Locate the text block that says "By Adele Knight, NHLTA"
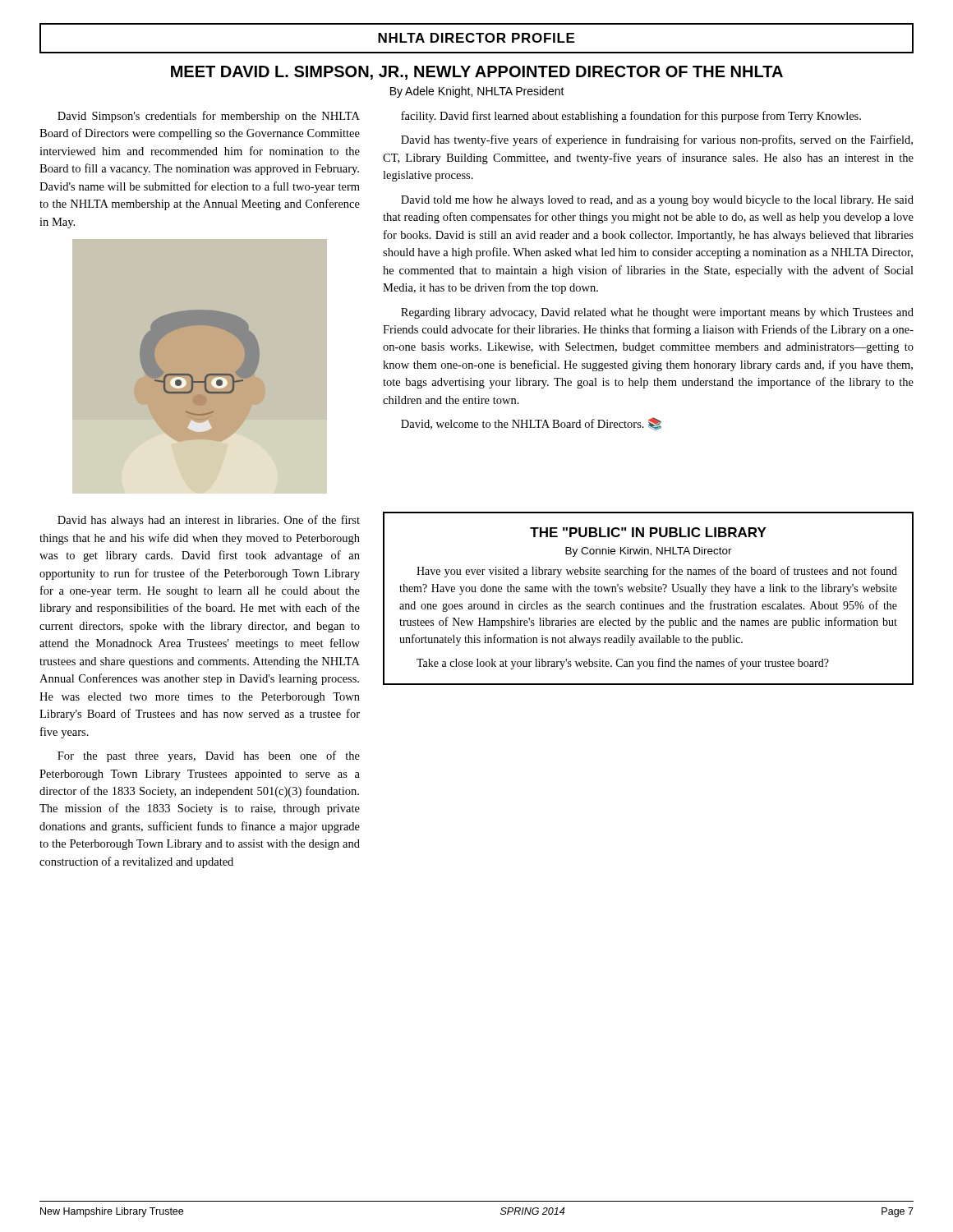 [x=476, y=91]
